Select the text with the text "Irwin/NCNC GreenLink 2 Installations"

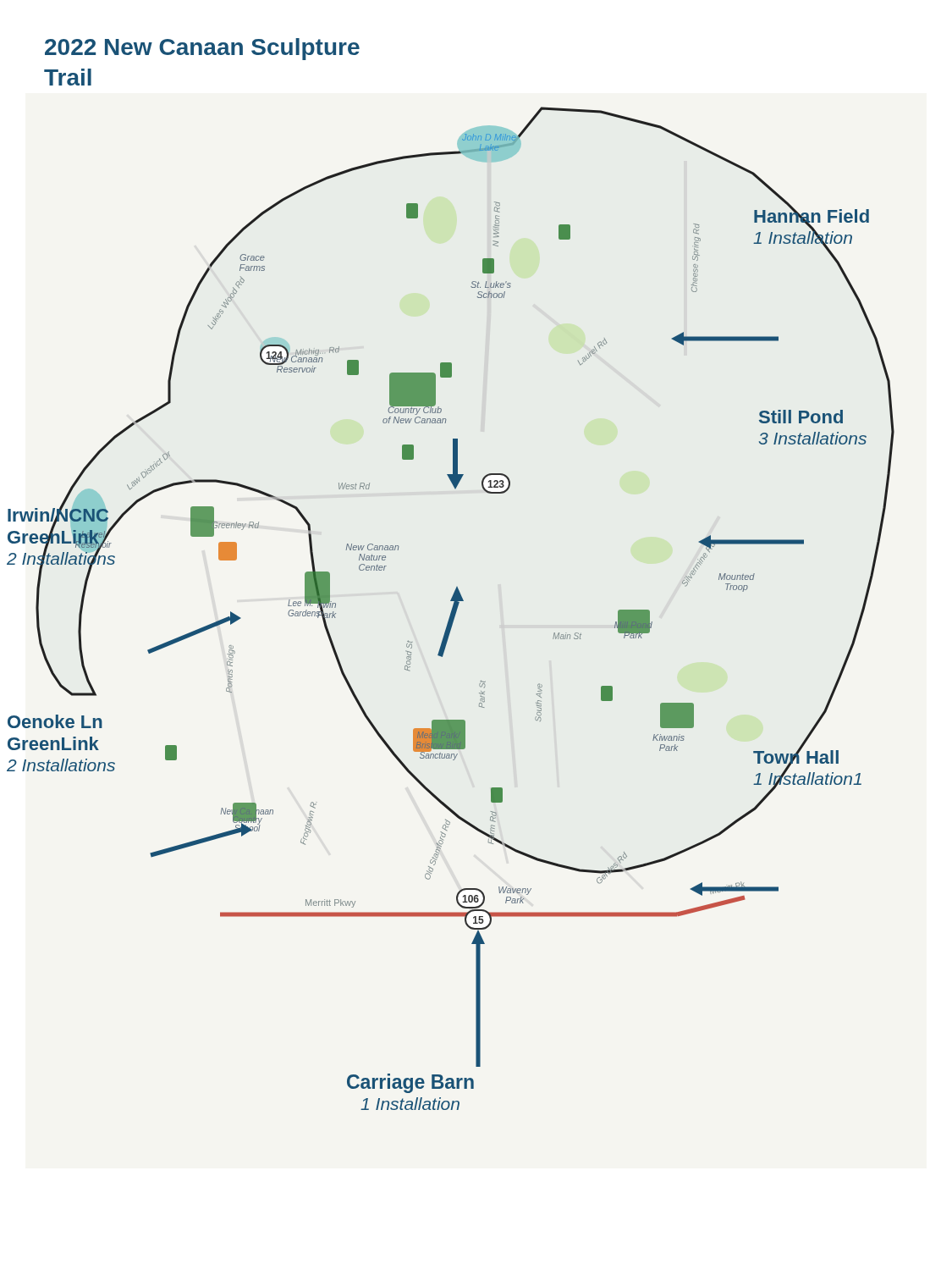(61, 537)
